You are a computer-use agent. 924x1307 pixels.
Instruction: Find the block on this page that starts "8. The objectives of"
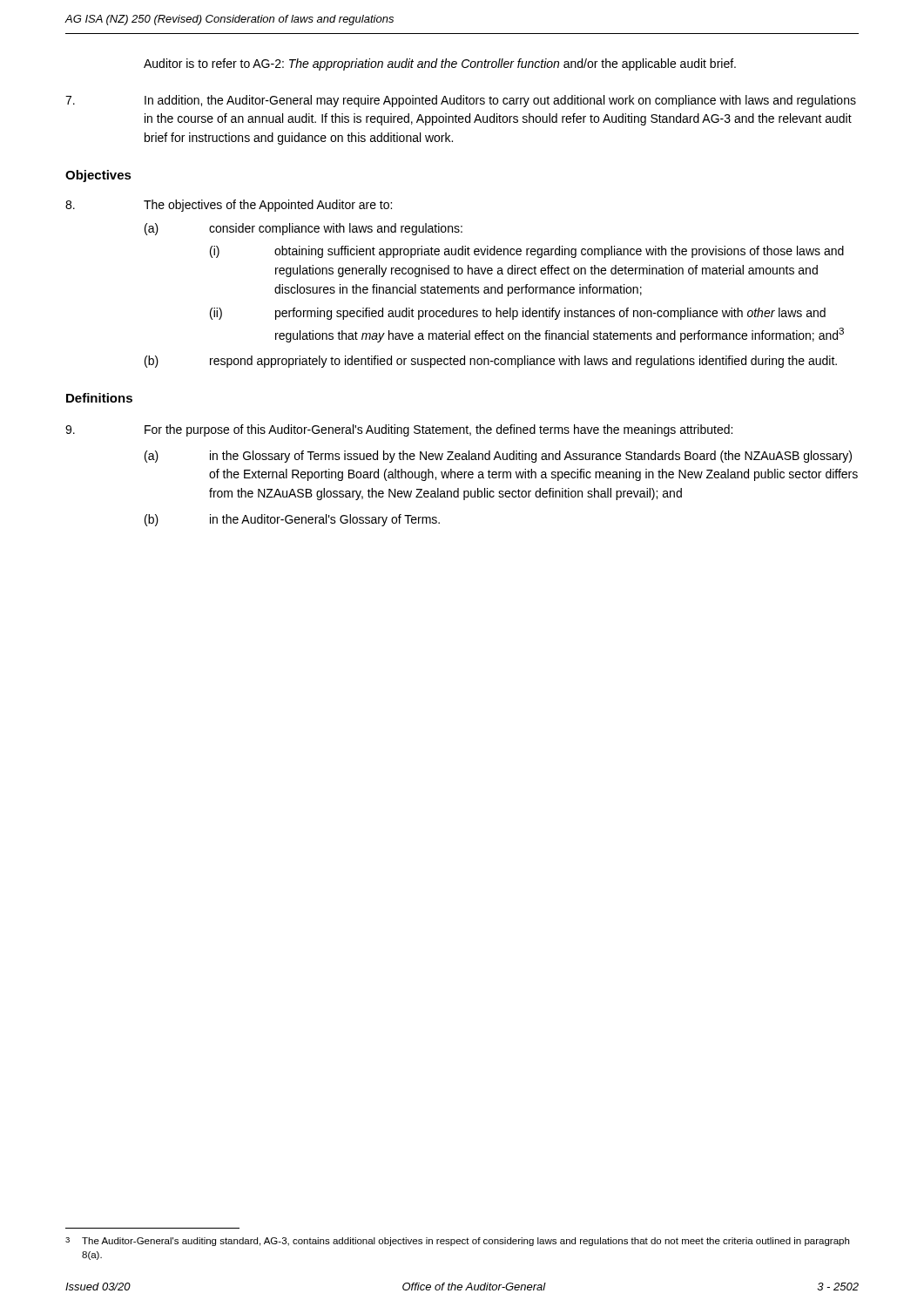click(229, 206)
